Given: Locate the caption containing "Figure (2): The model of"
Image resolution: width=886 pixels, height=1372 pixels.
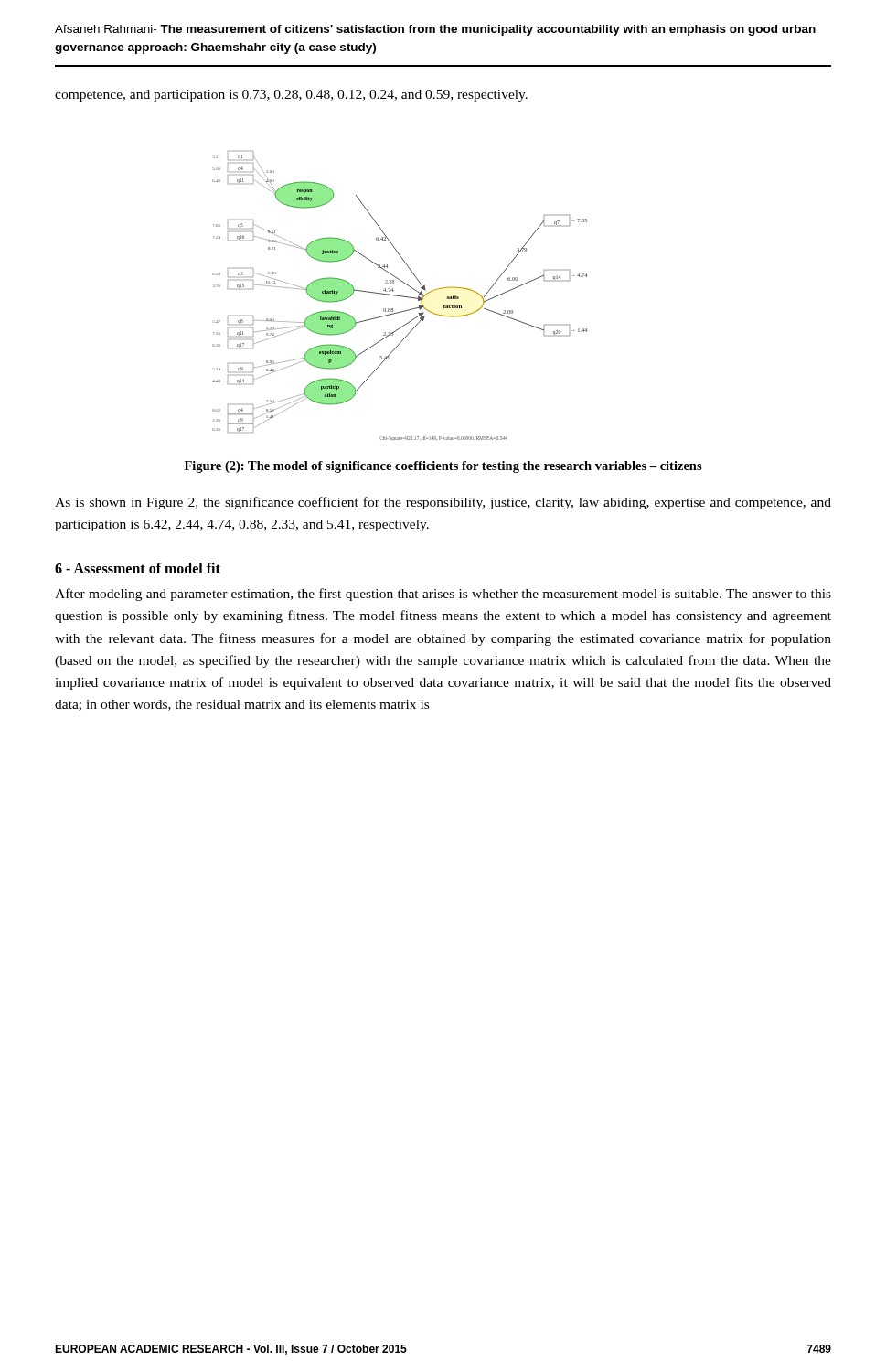Looking at the screenshot, I should pos(443,466).
